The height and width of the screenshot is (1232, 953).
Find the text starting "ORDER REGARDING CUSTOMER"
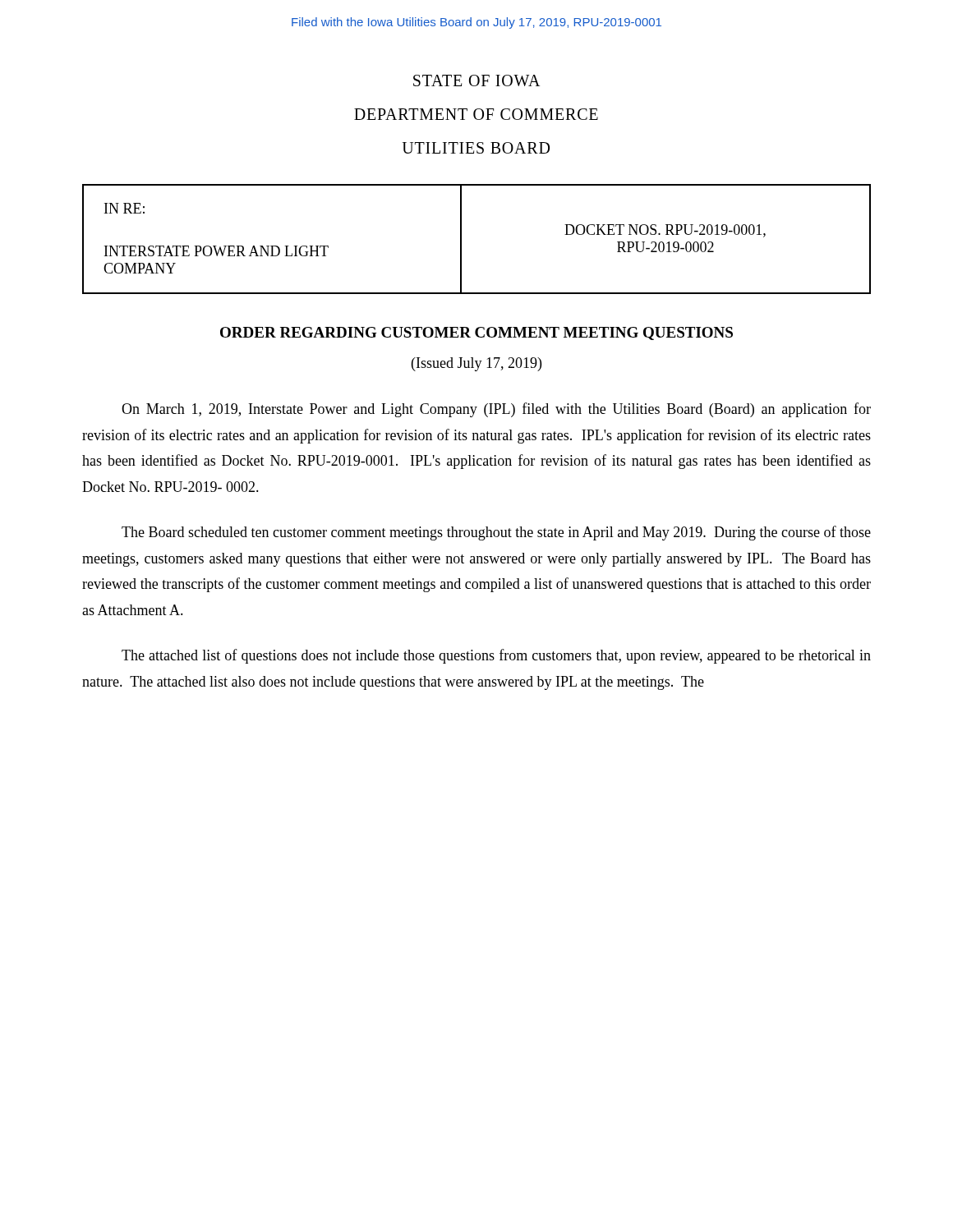click(x=476, y=332)
